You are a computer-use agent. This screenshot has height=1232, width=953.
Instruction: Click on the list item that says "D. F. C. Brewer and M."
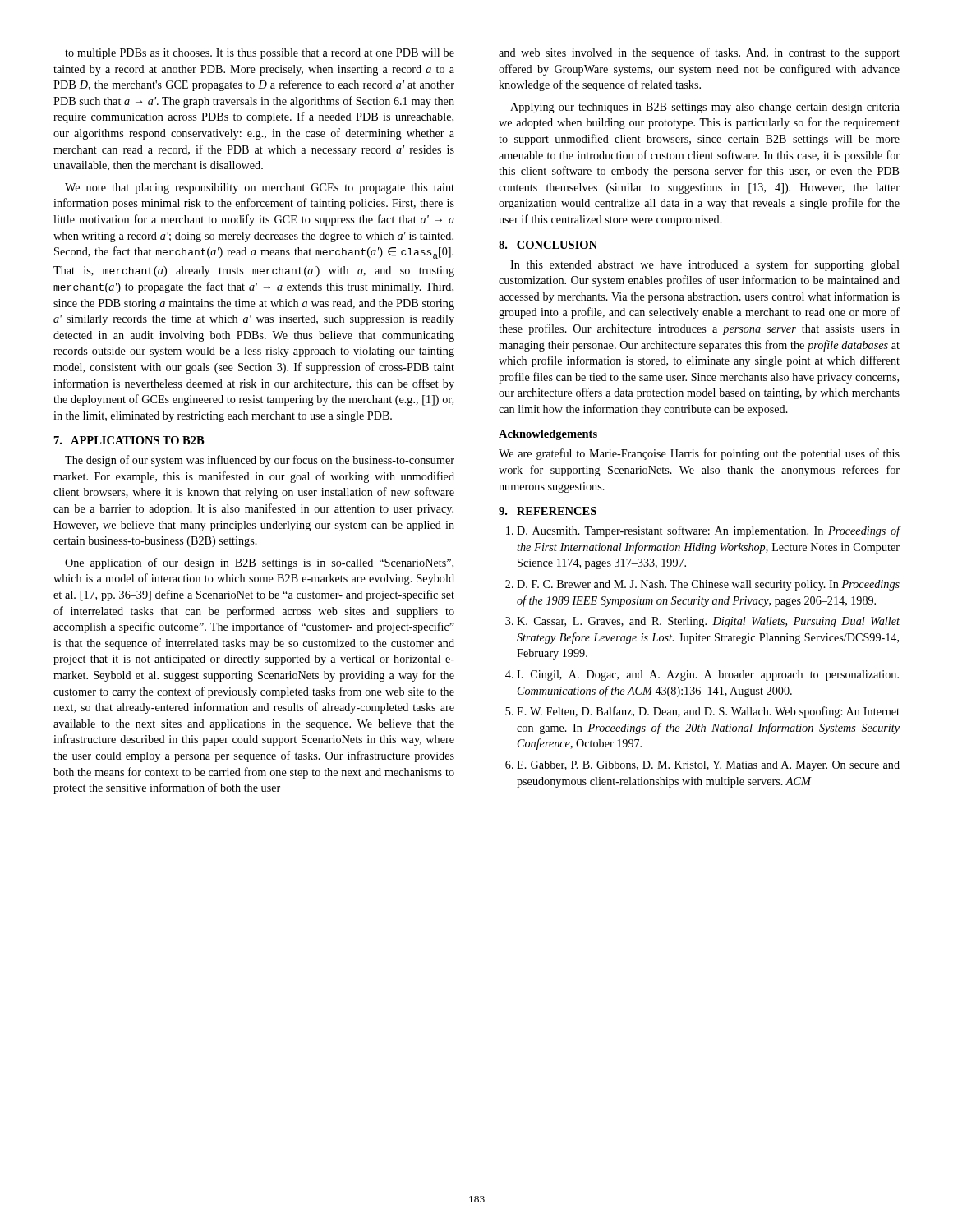click(708, 592)
